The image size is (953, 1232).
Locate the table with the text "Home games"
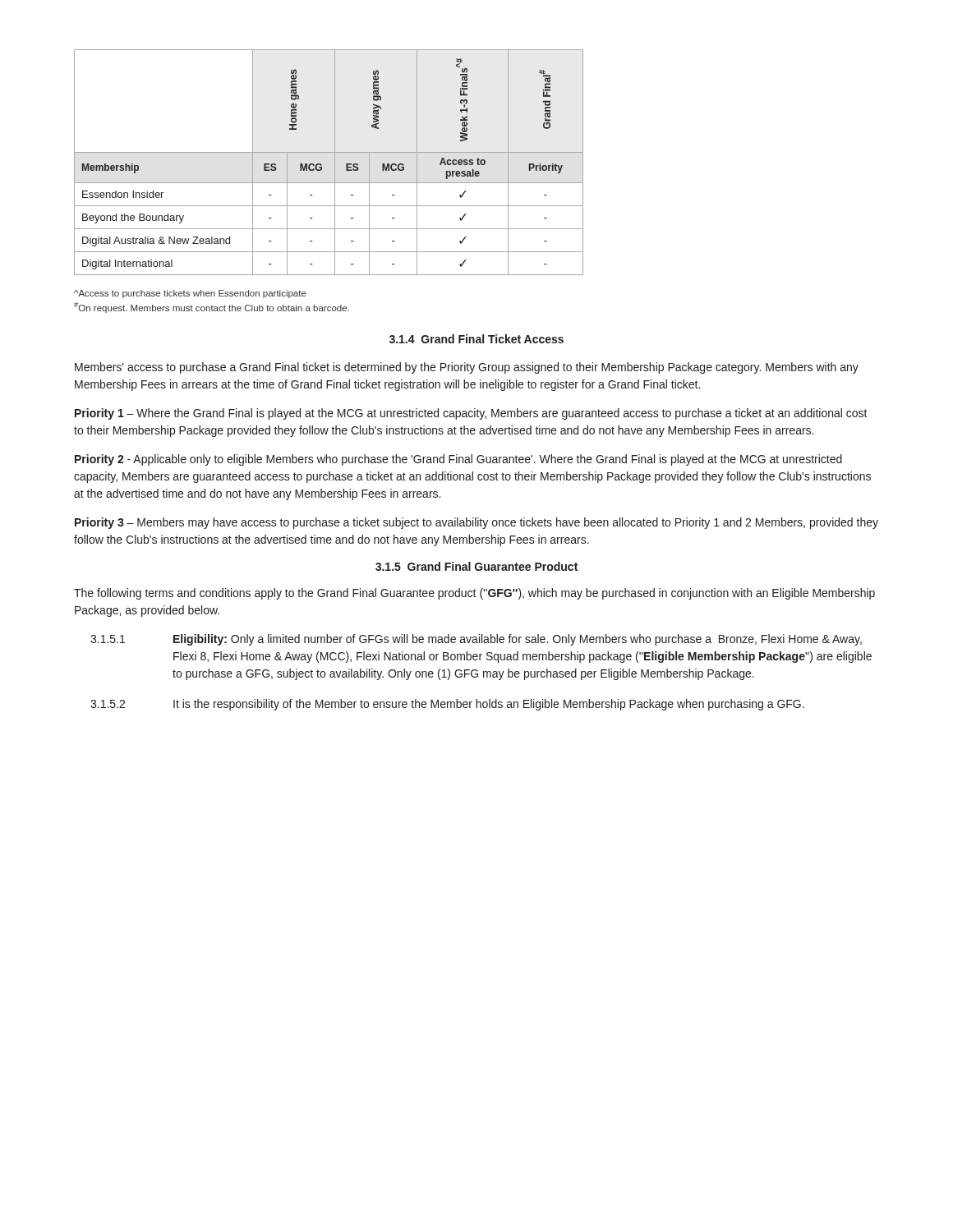pos(476,162)
